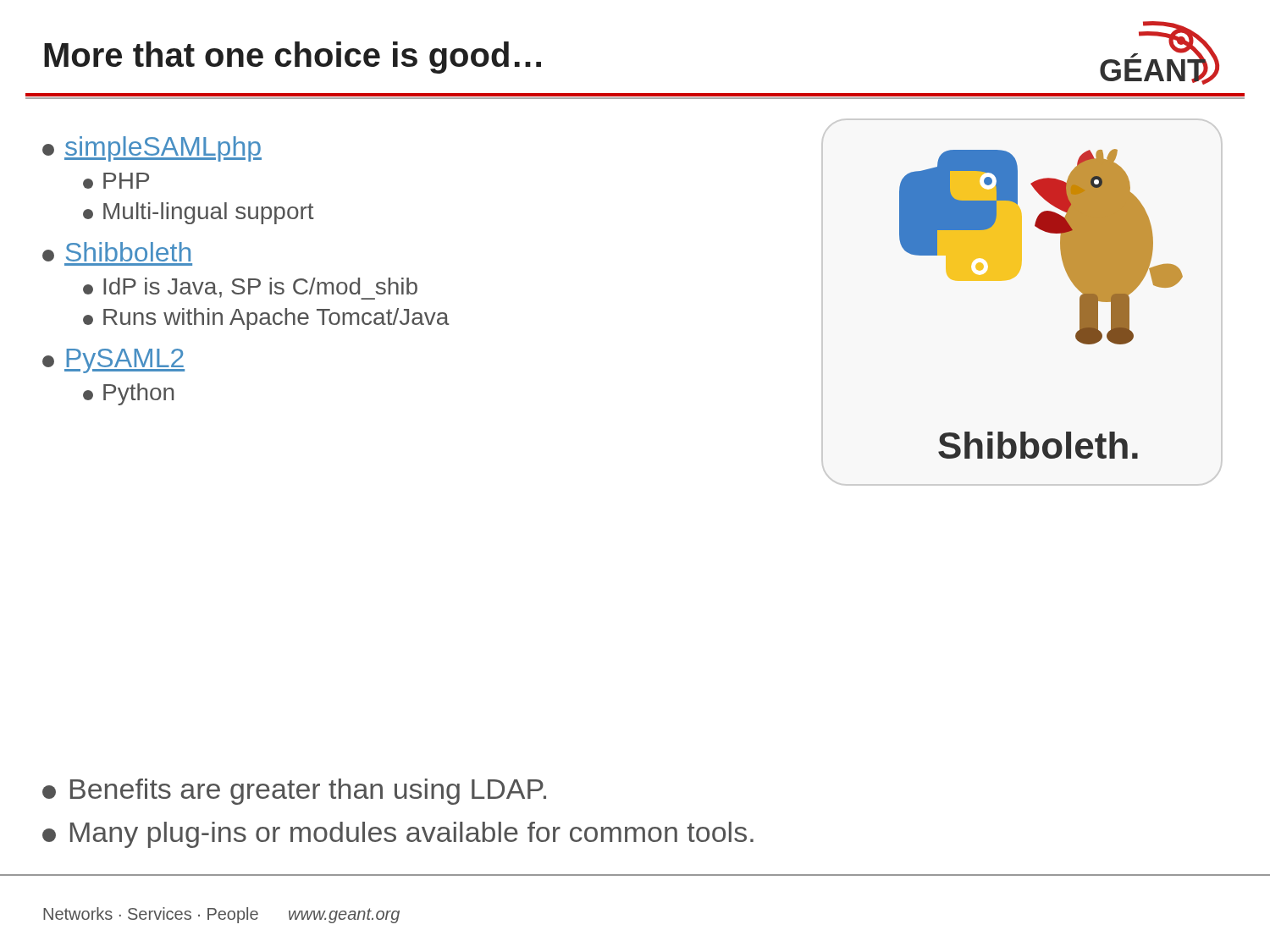This screenshot has width=1270, height=952.
Task: Navigate to the passage starting "Many plug-ins or modules"
Action: coord(399,832)
